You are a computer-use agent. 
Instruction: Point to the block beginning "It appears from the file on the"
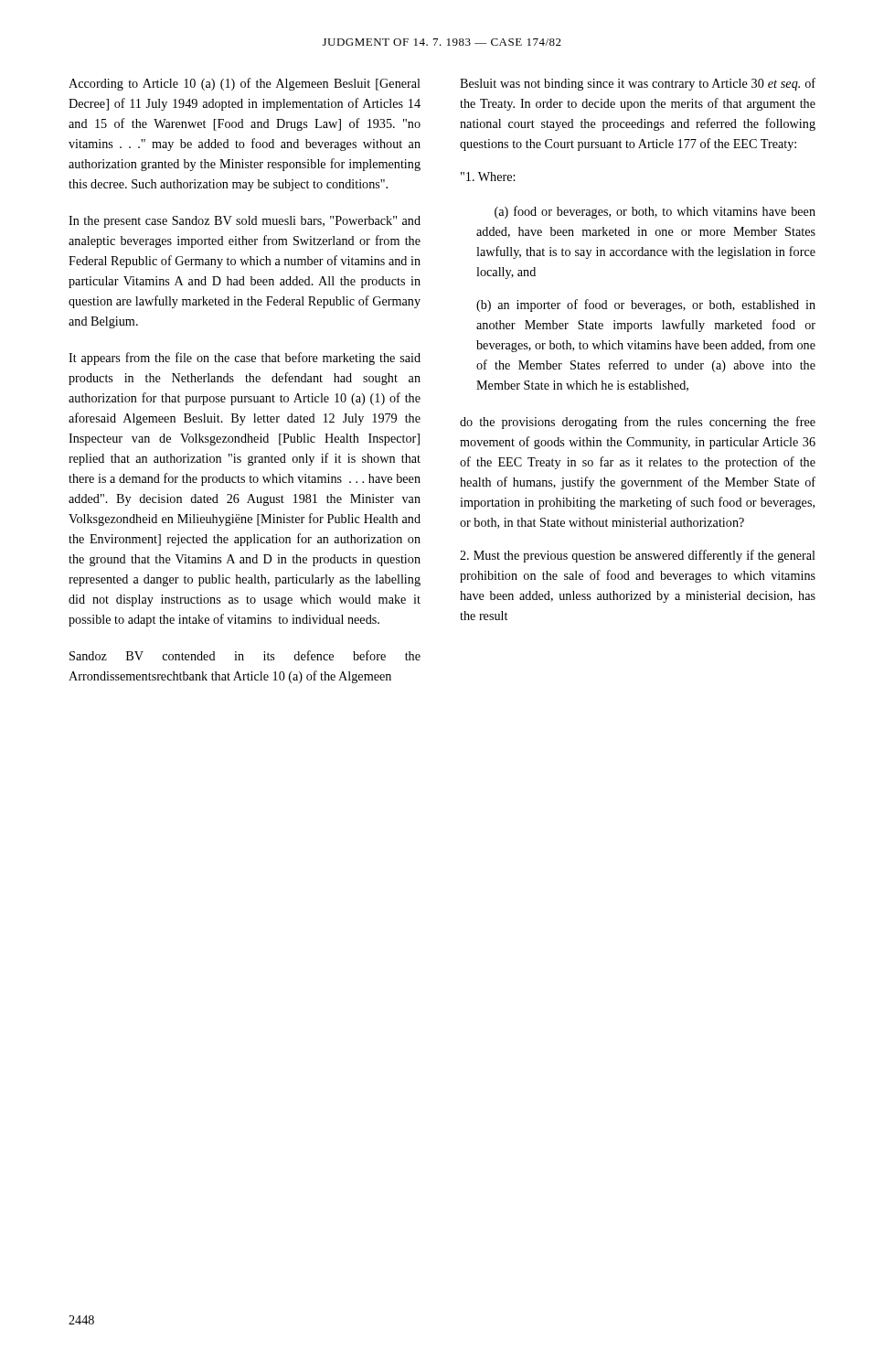tap(245, 488)
